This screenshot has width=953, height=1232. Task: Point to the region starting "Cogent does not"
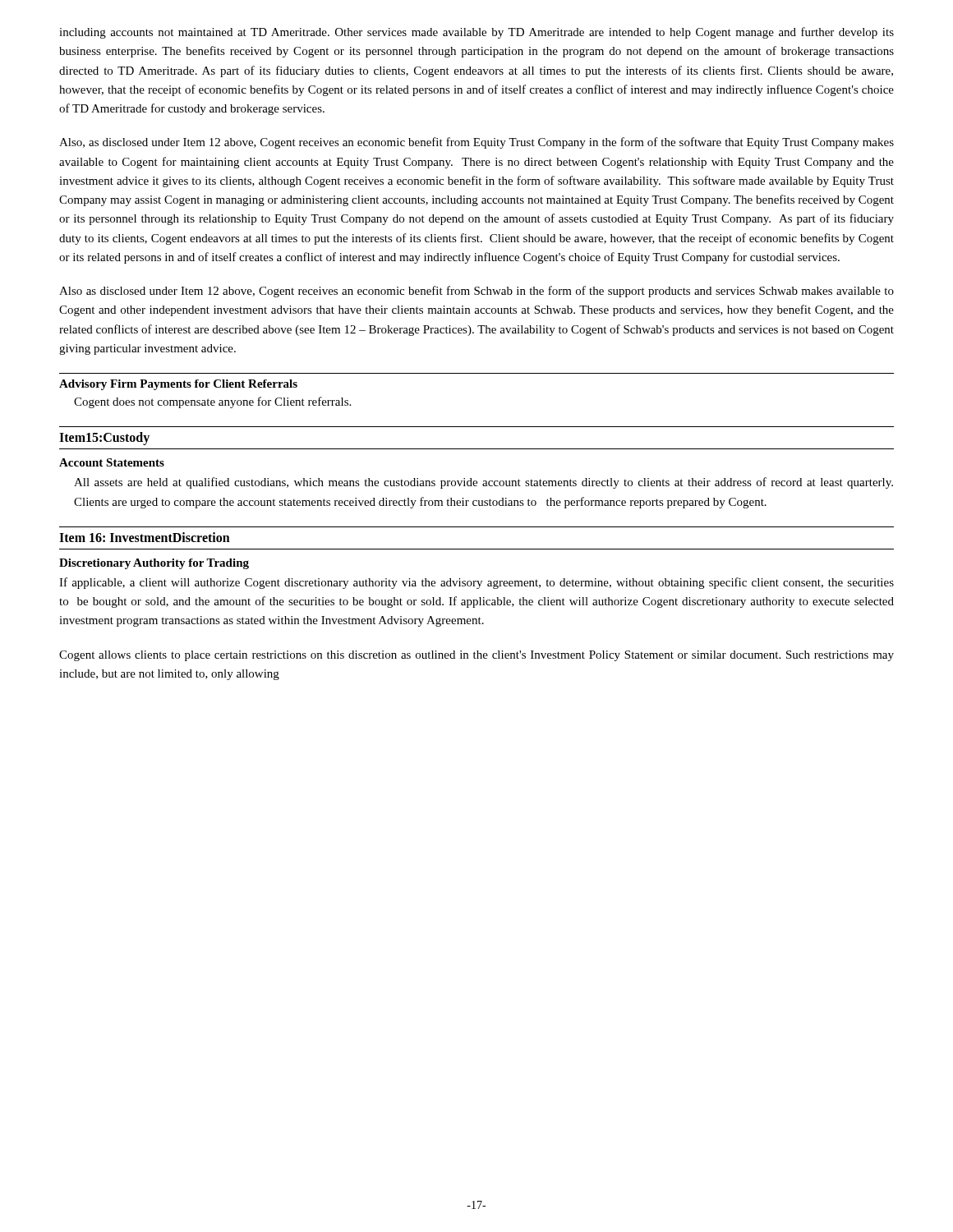(213, 402)
